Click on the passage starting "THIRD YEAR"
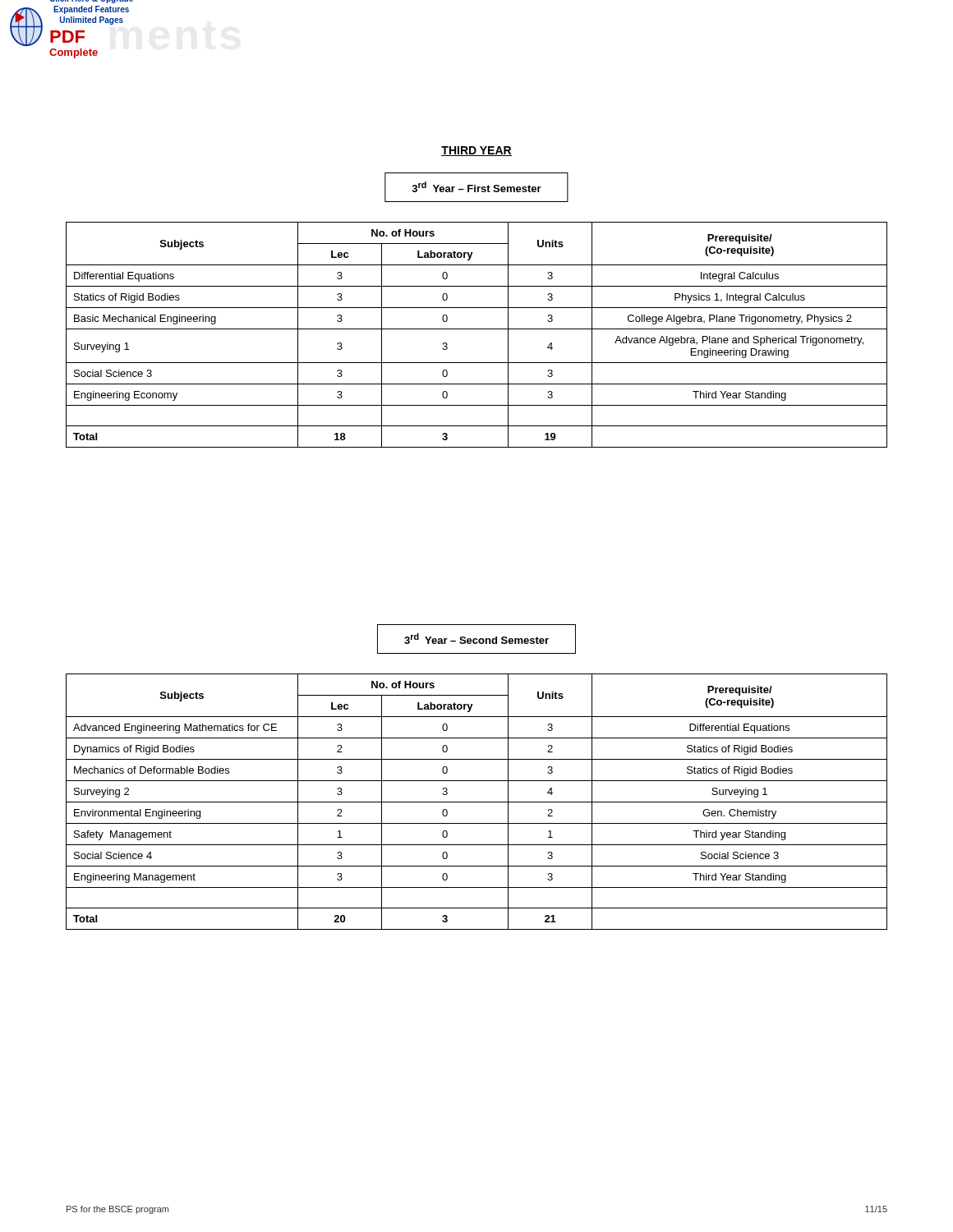This screenshot has height=1232, width=953. (476, 150)
